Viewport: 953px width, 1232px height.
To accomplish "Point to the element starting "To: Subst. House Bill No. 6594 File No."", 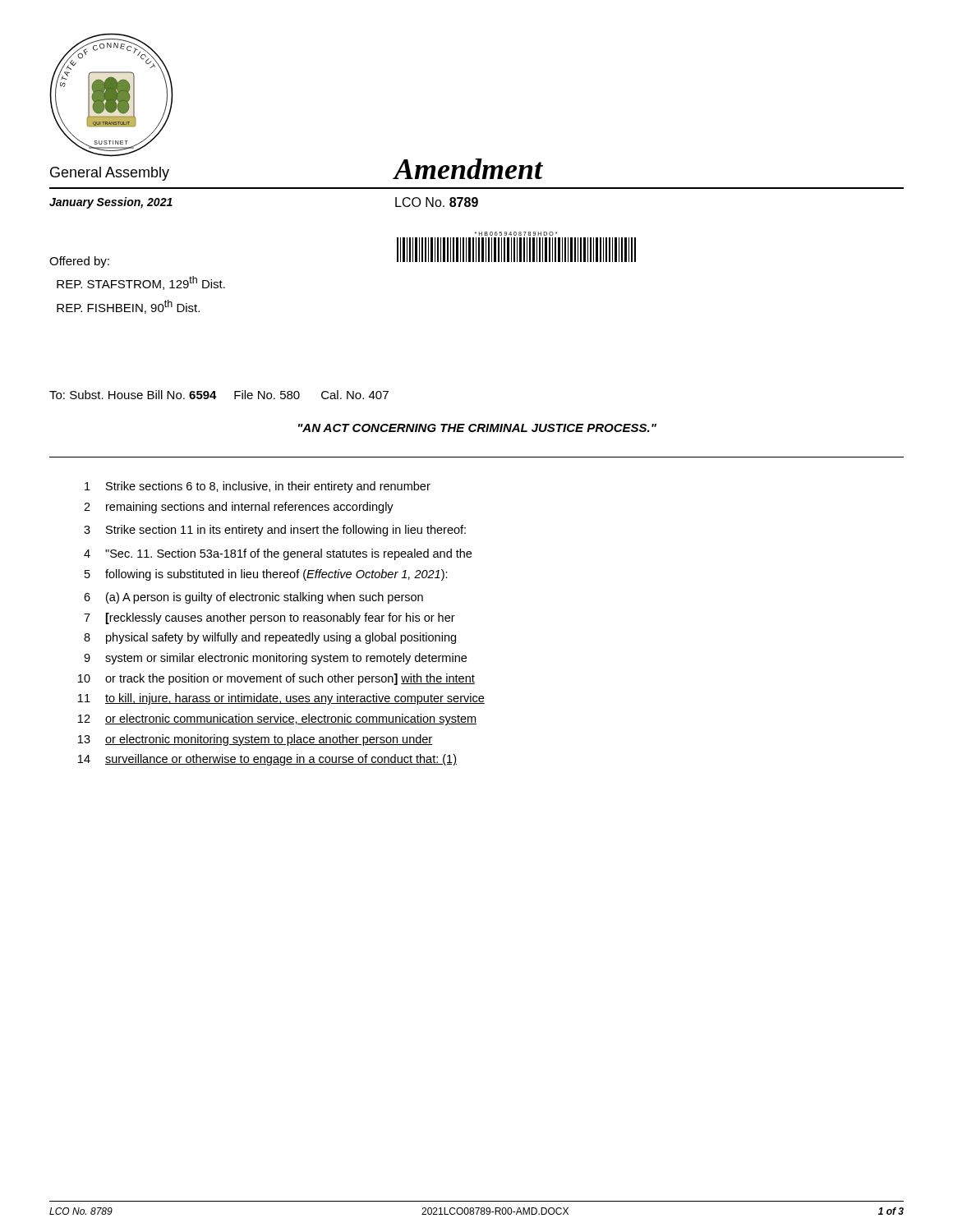I will pos(219,395).
